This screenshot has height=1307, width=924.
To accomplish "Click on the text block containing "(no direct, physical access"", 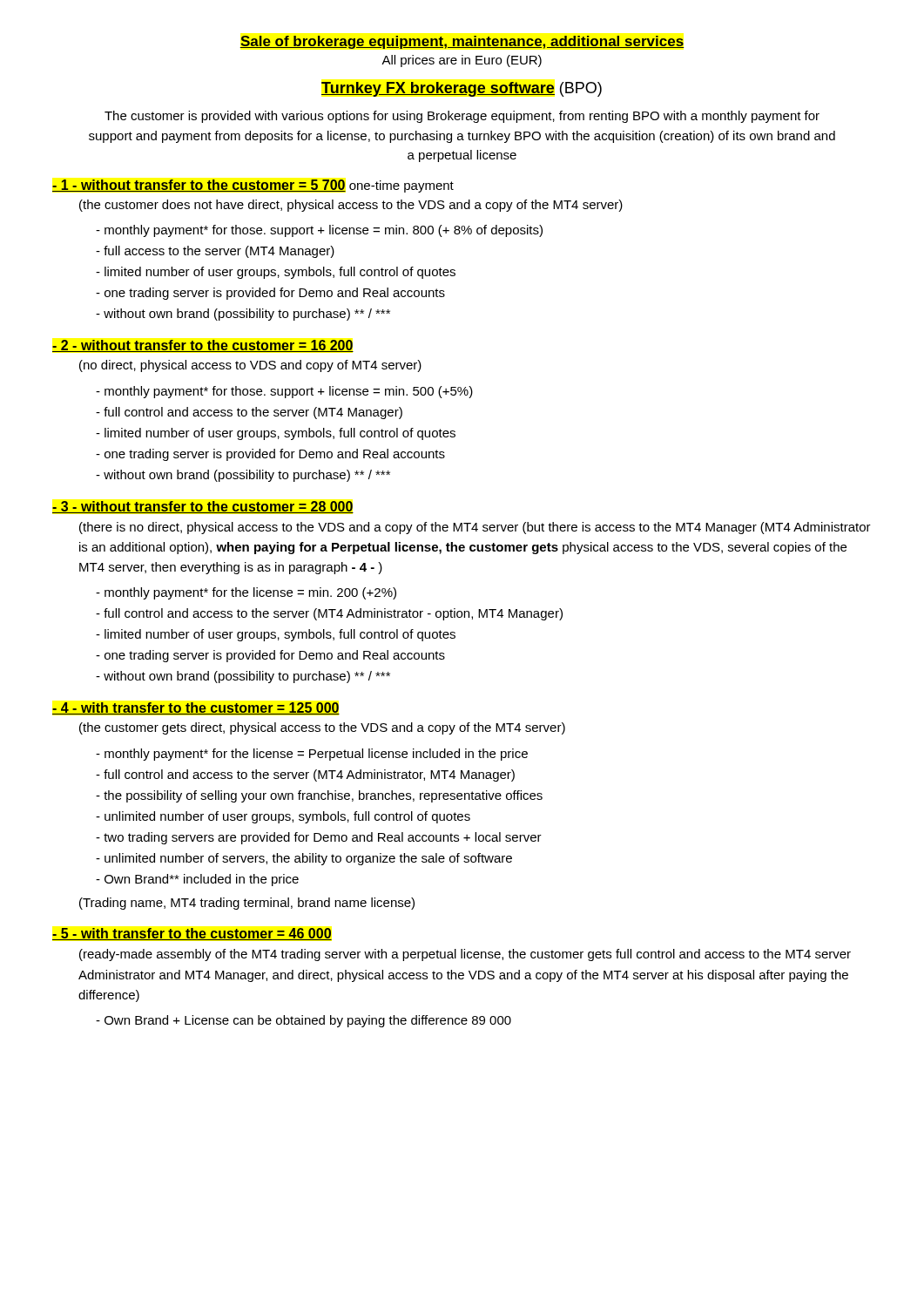I will [250, 365].
